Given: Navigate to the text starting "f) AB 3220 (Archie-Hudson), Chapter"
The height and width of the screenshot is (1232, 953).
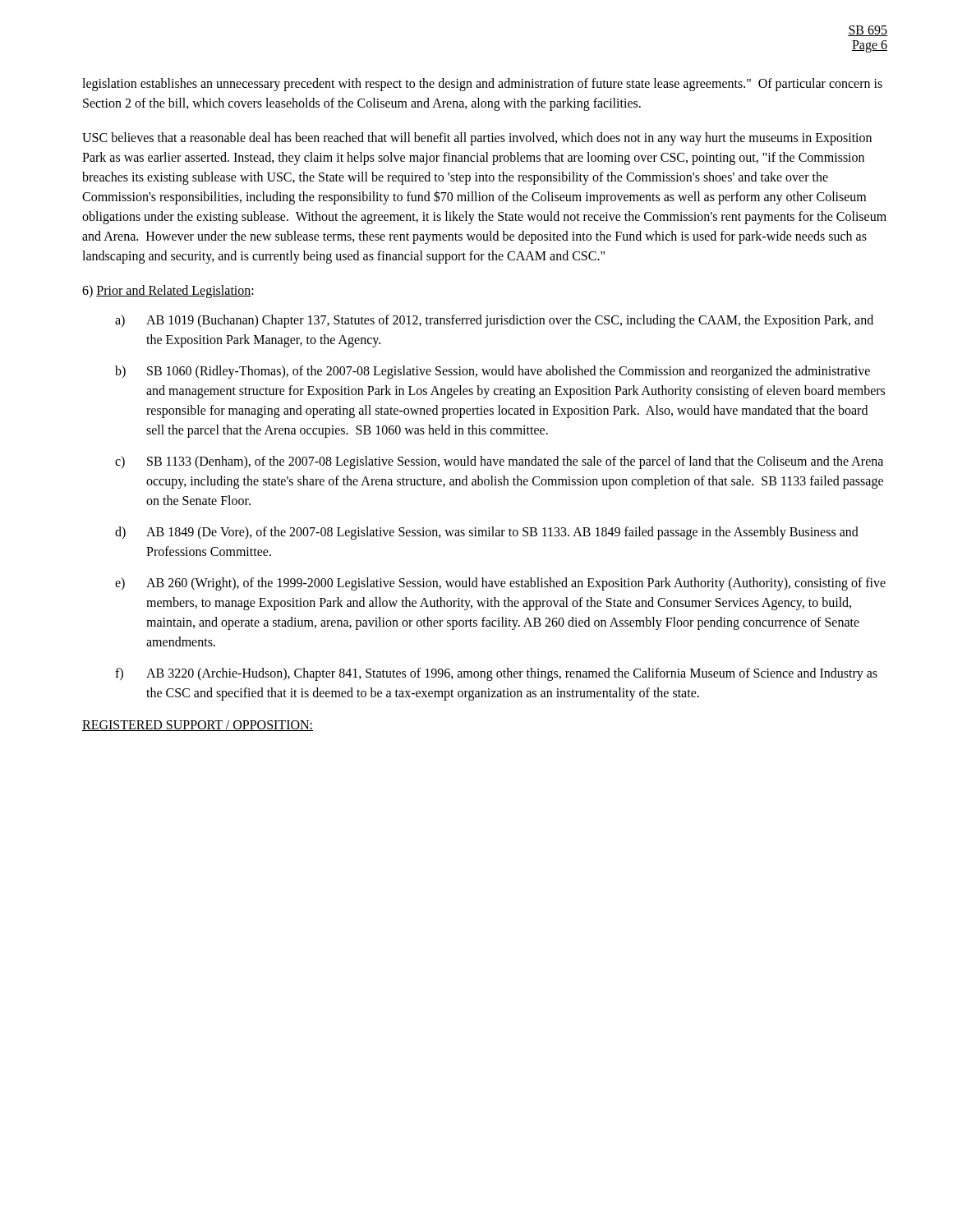Looking at the screenshot, I should (x=501, y=683).
